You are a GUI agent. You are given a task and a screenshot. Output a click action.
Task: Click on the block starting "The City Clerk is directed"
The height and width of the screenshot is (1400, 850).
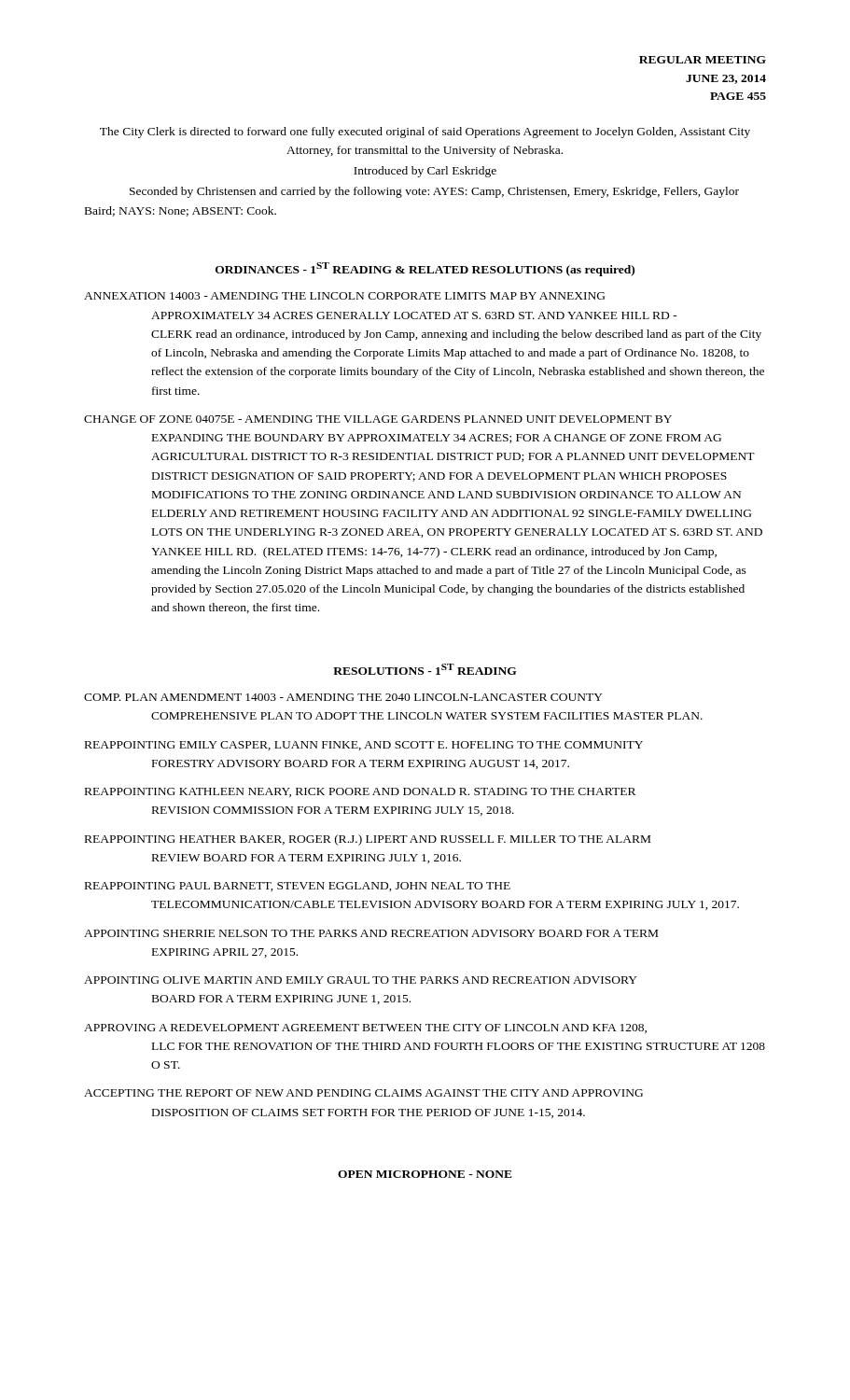pyautogui.click(x=425, y=171)
